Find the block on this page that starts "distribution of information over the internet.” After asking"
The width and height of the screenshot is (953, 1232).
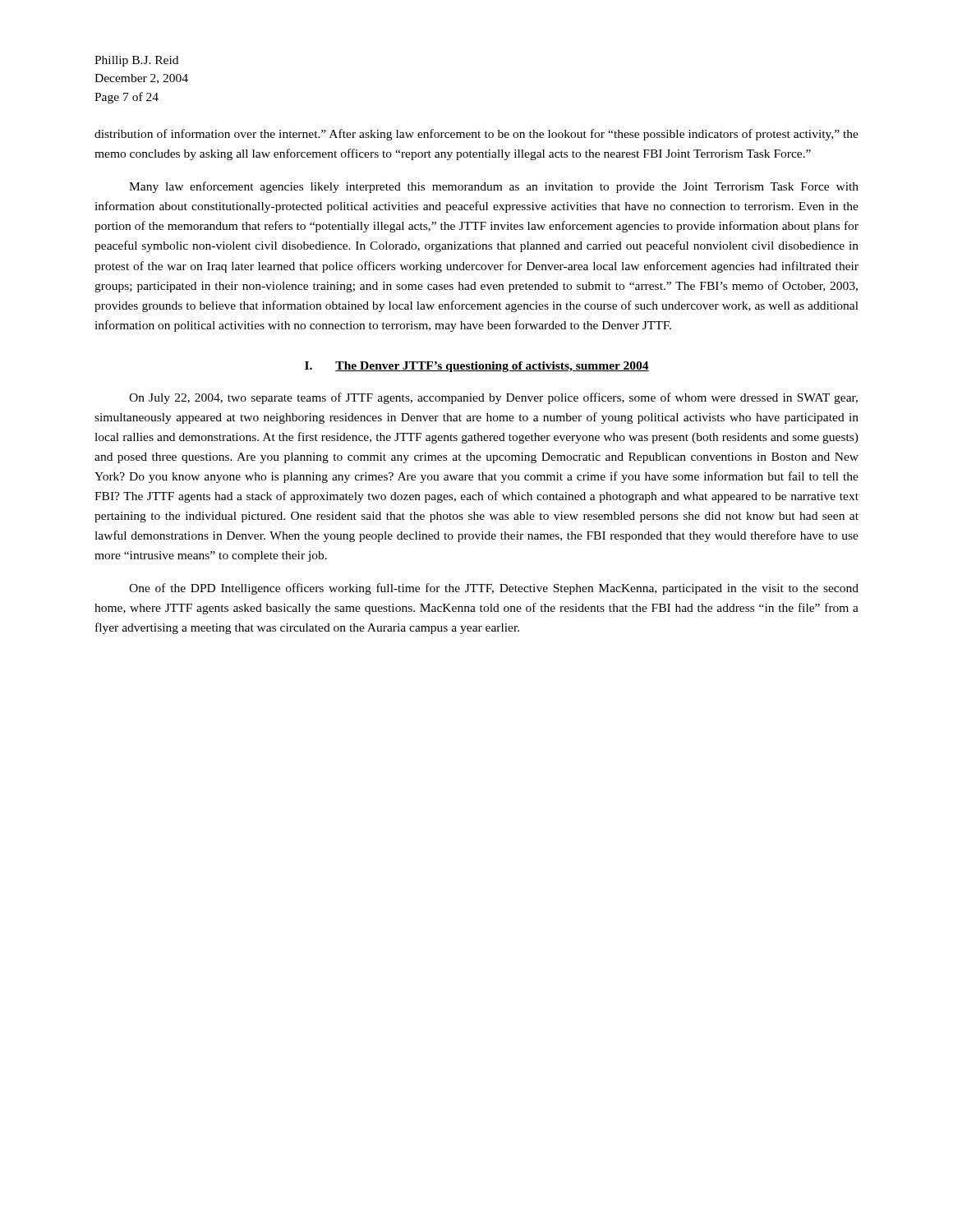[x=476, y=144]
